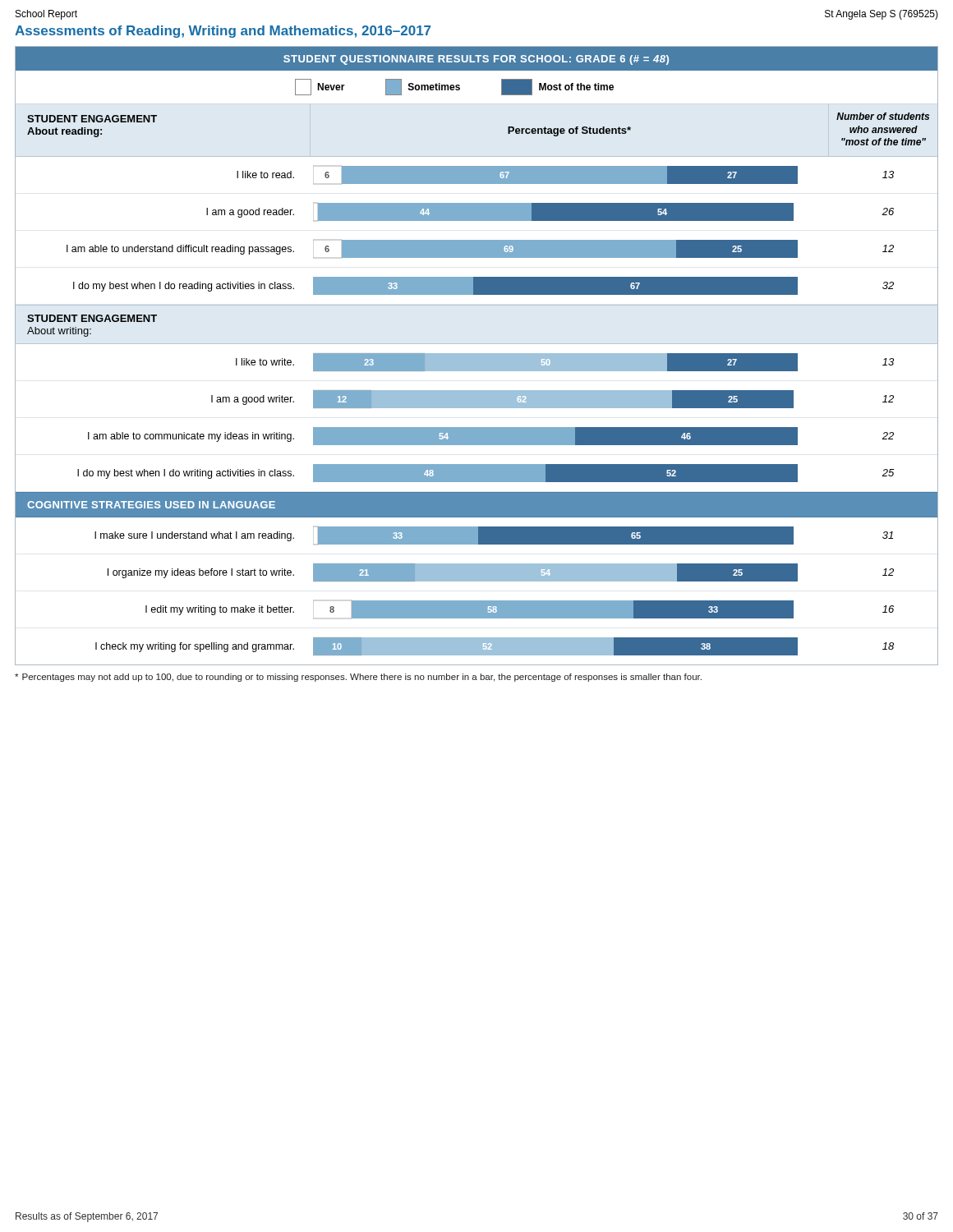Locate the stacked bar chart
Viewport: 953px width, 1232px height.
[x=573, y=175]
